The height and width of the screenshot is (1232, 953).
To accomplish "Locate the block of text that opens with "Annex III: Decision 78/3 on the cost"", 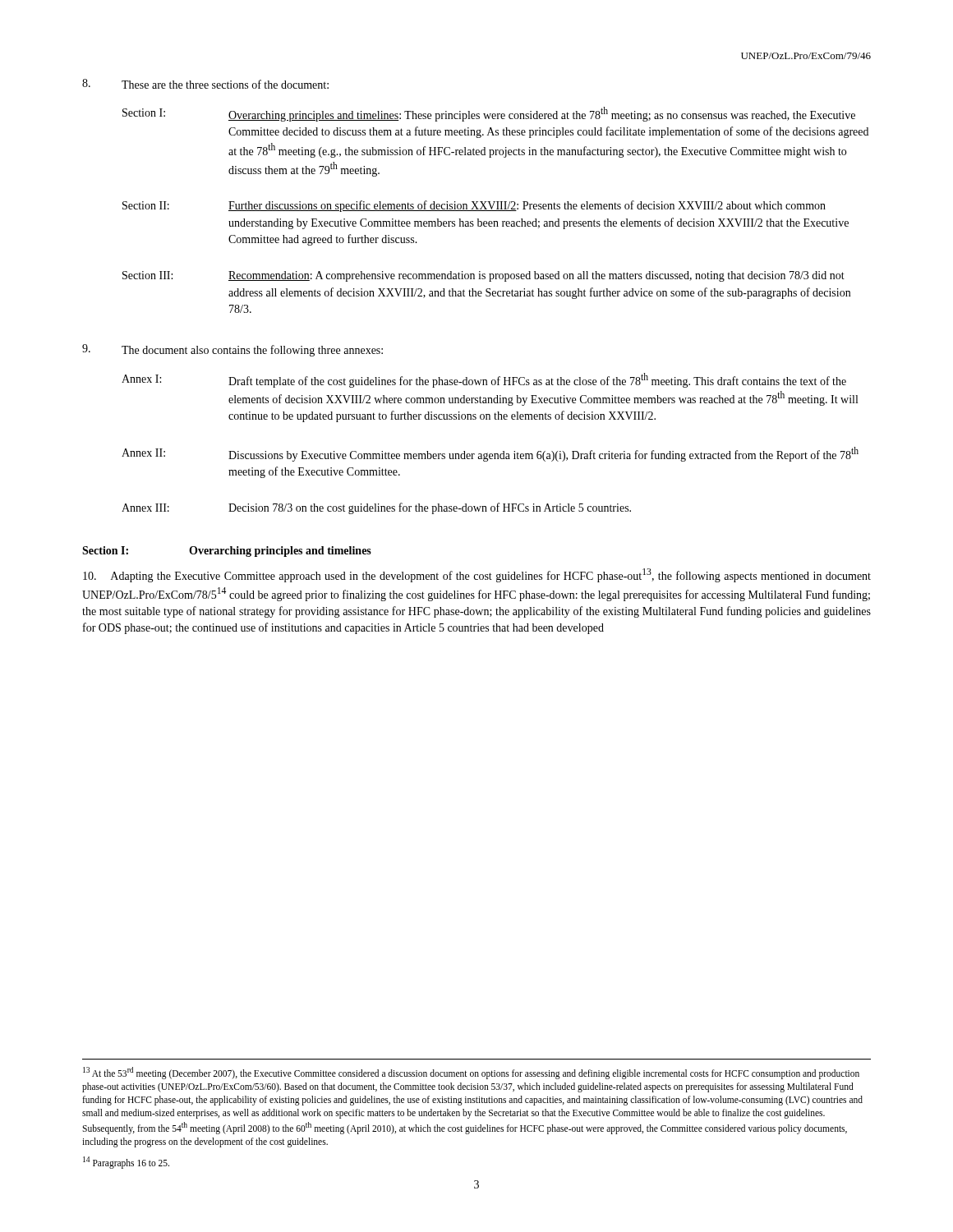I will click(476, 513).
